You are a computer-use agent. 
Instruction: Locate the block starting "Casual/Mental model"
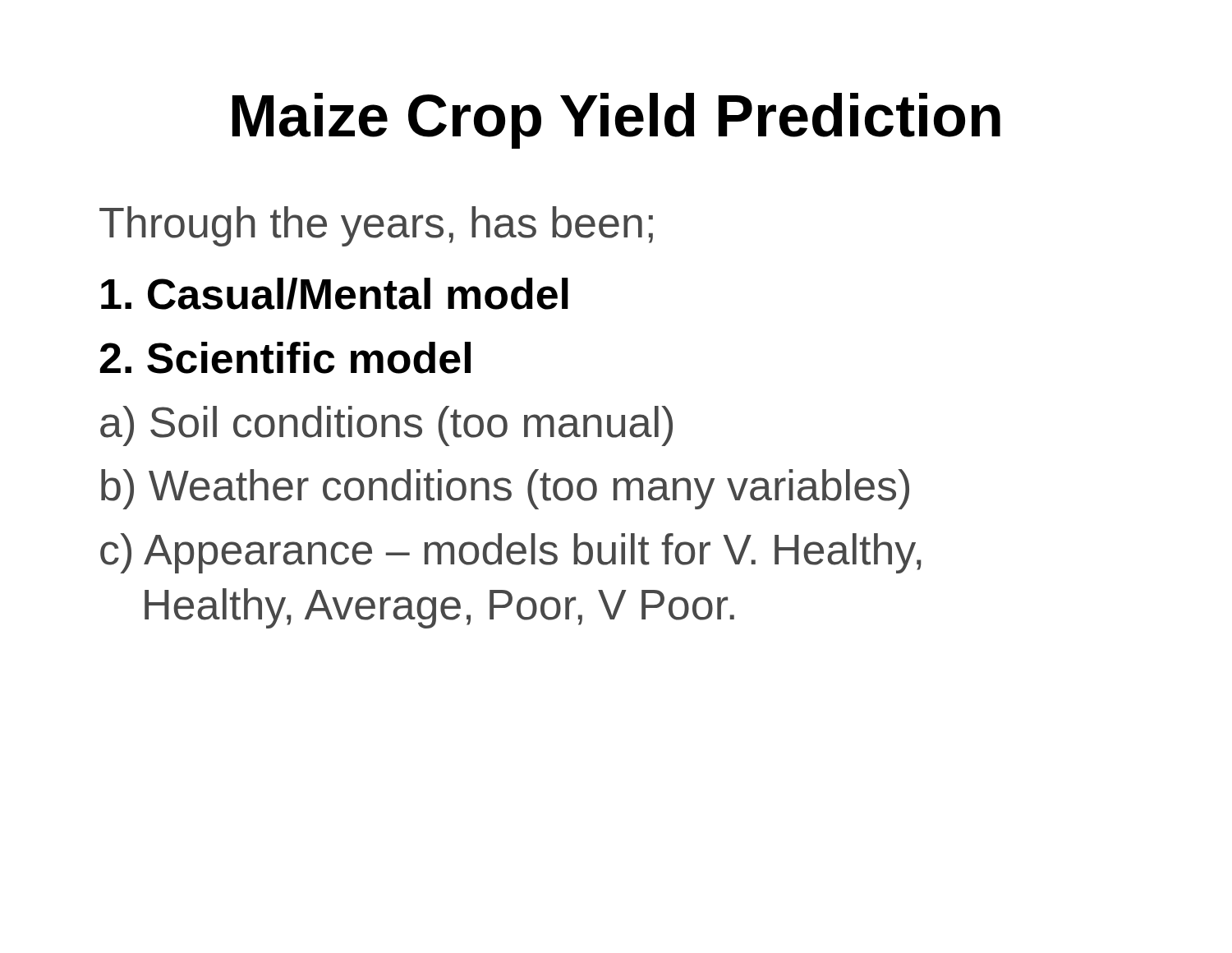335,294
